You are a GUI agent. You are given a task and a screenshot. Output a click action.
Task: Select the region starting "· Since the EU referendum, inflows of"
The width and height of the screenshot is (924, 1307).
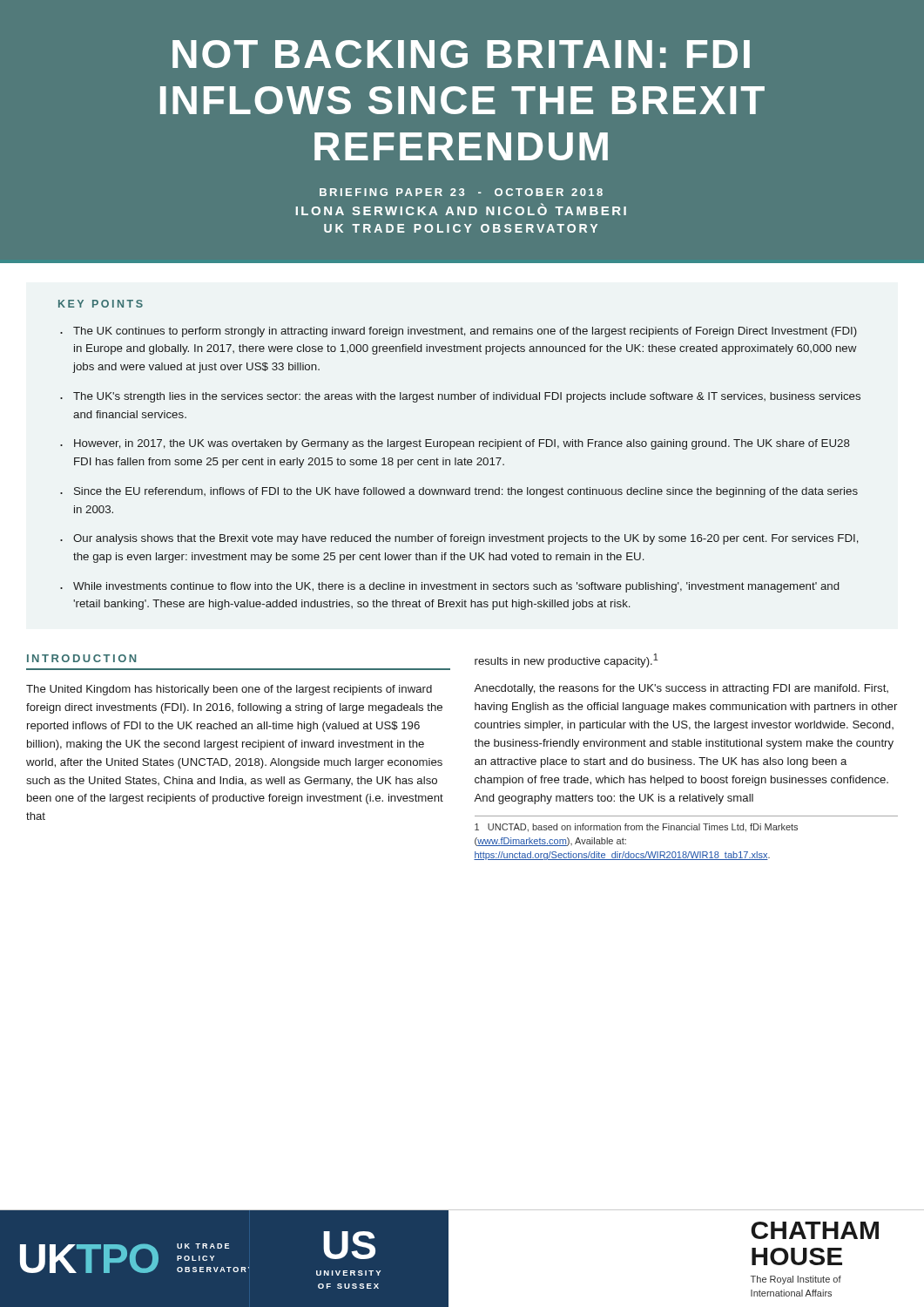point(459,499)
